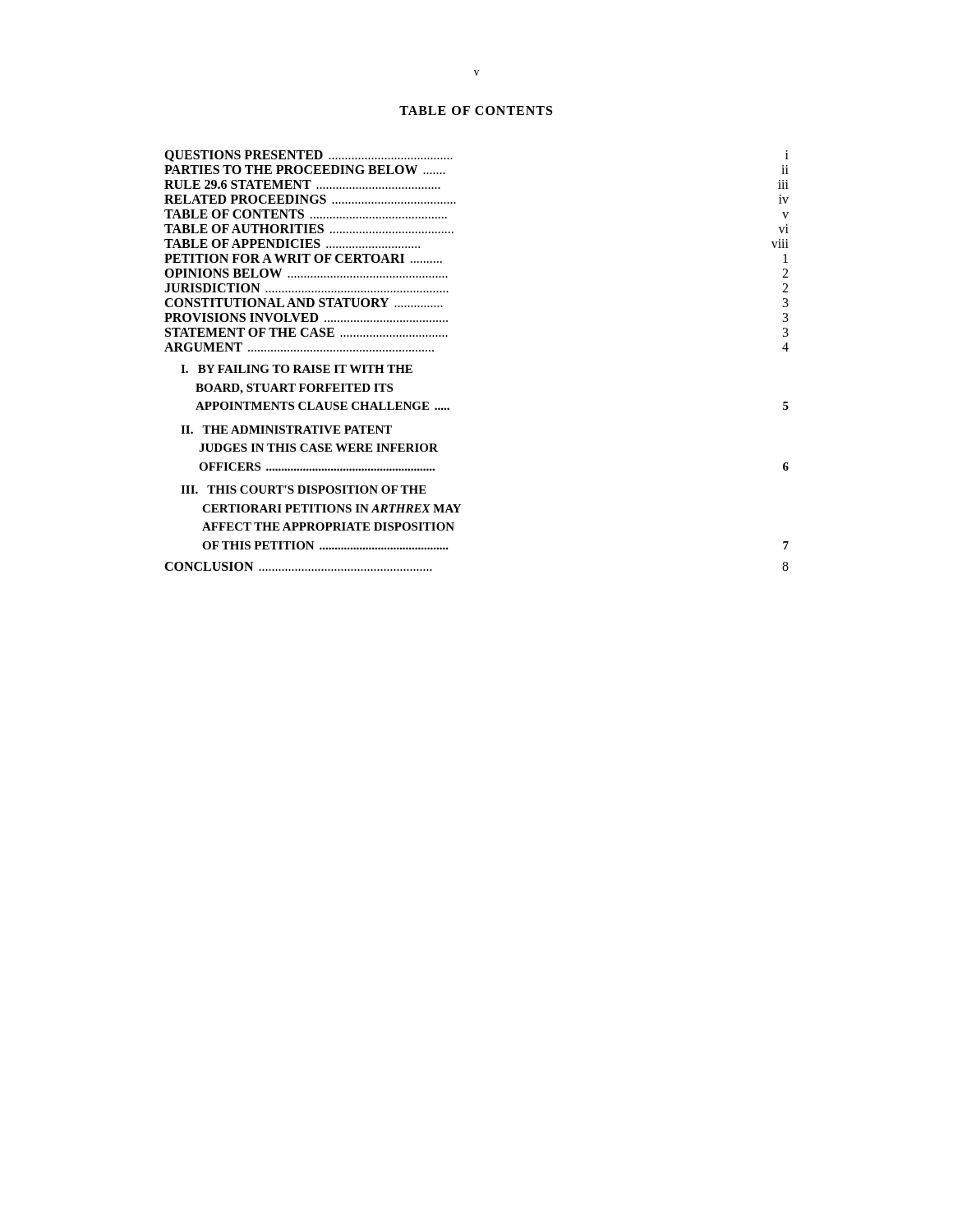
Task: Navigate to the region starting "TABLE OF APPENDICIES ............................. viii"
Action: pos(249,243)
